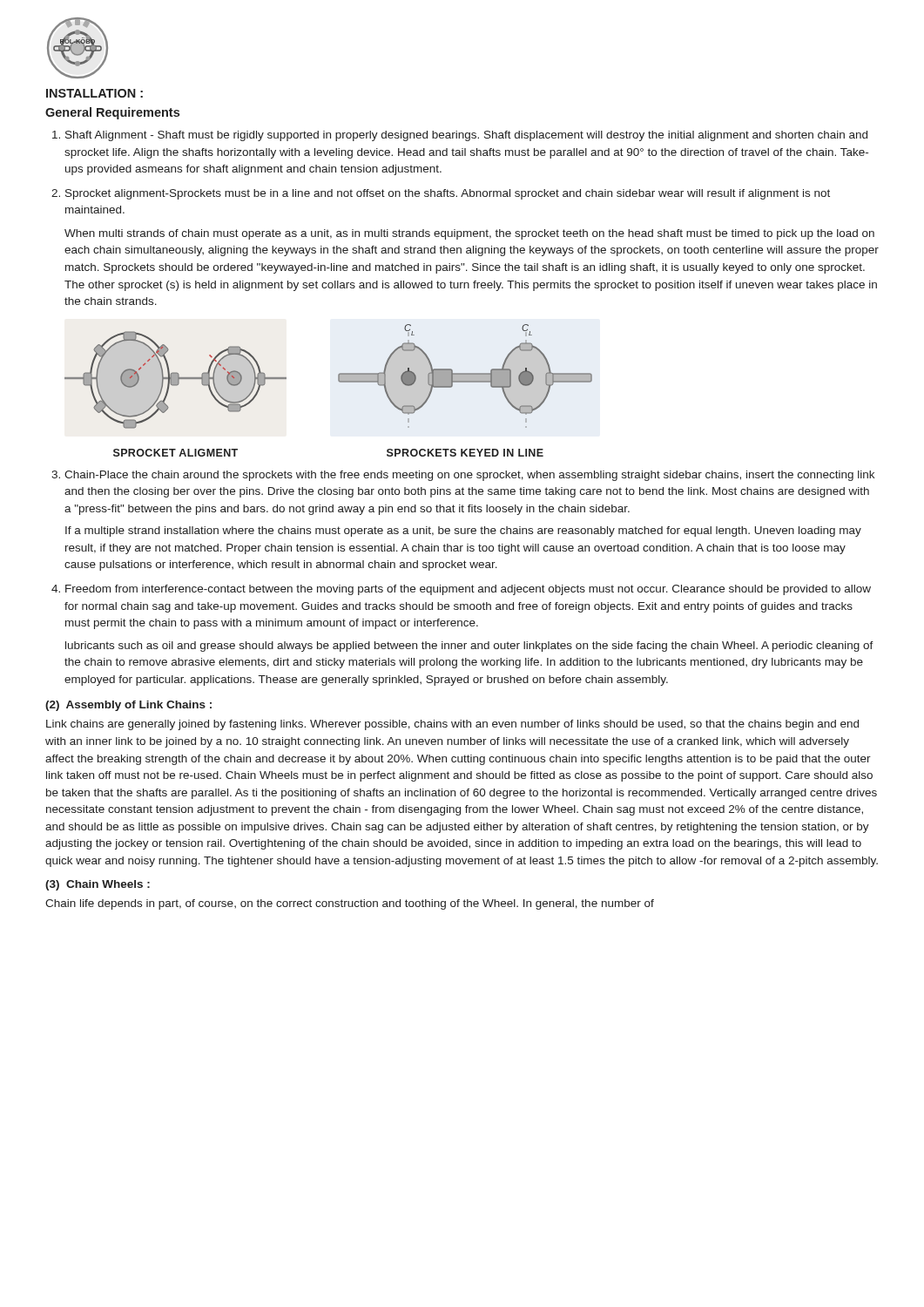The width and height of the screenshot is (924, 1307).
Task: Navigate to the text starting "(2) Assembly of Link Chains :"
Action: 129,705
